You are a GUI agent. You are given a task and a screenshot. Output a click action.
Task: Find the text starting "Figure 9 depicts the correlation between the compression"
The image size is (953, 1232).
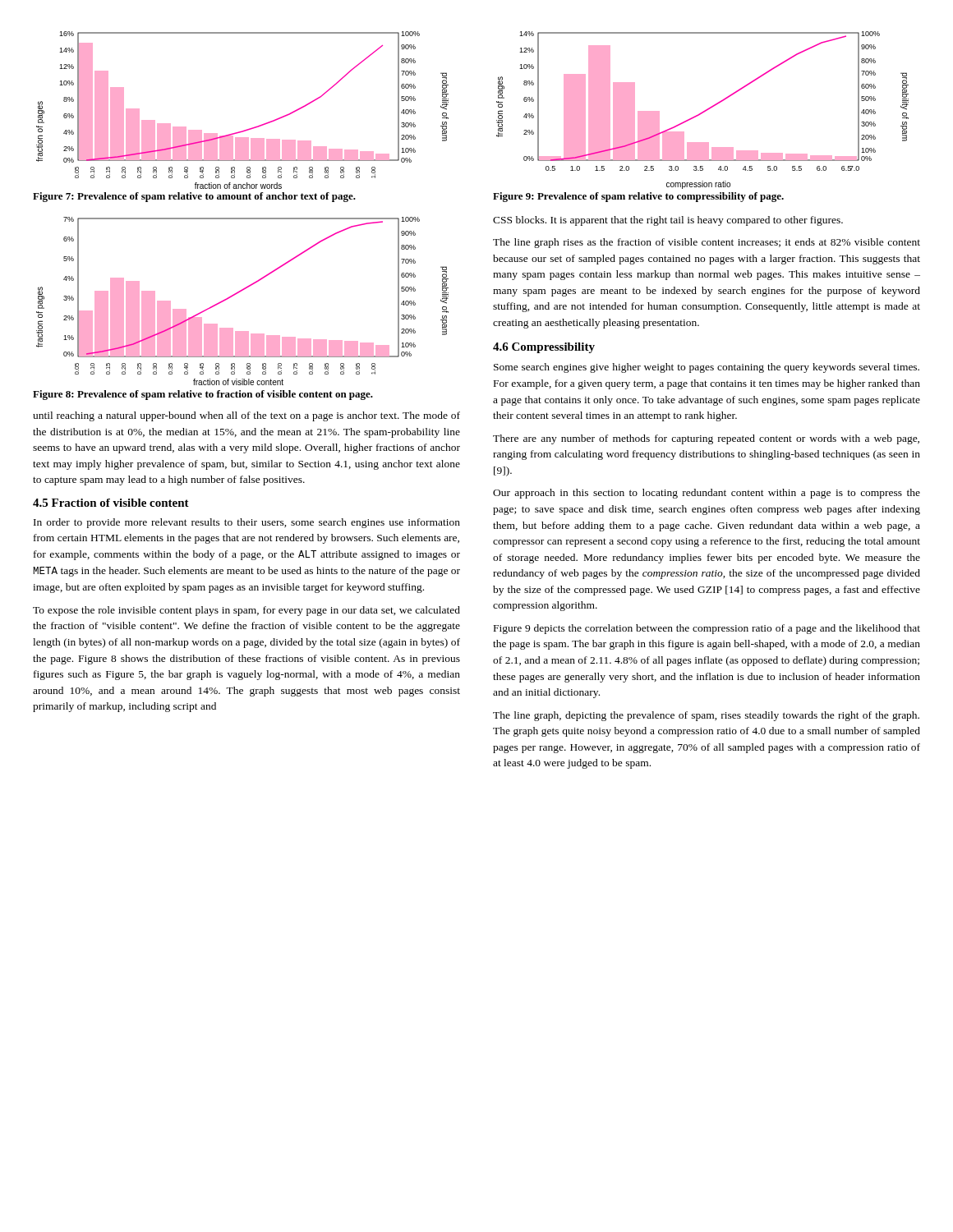click(707, 660)
